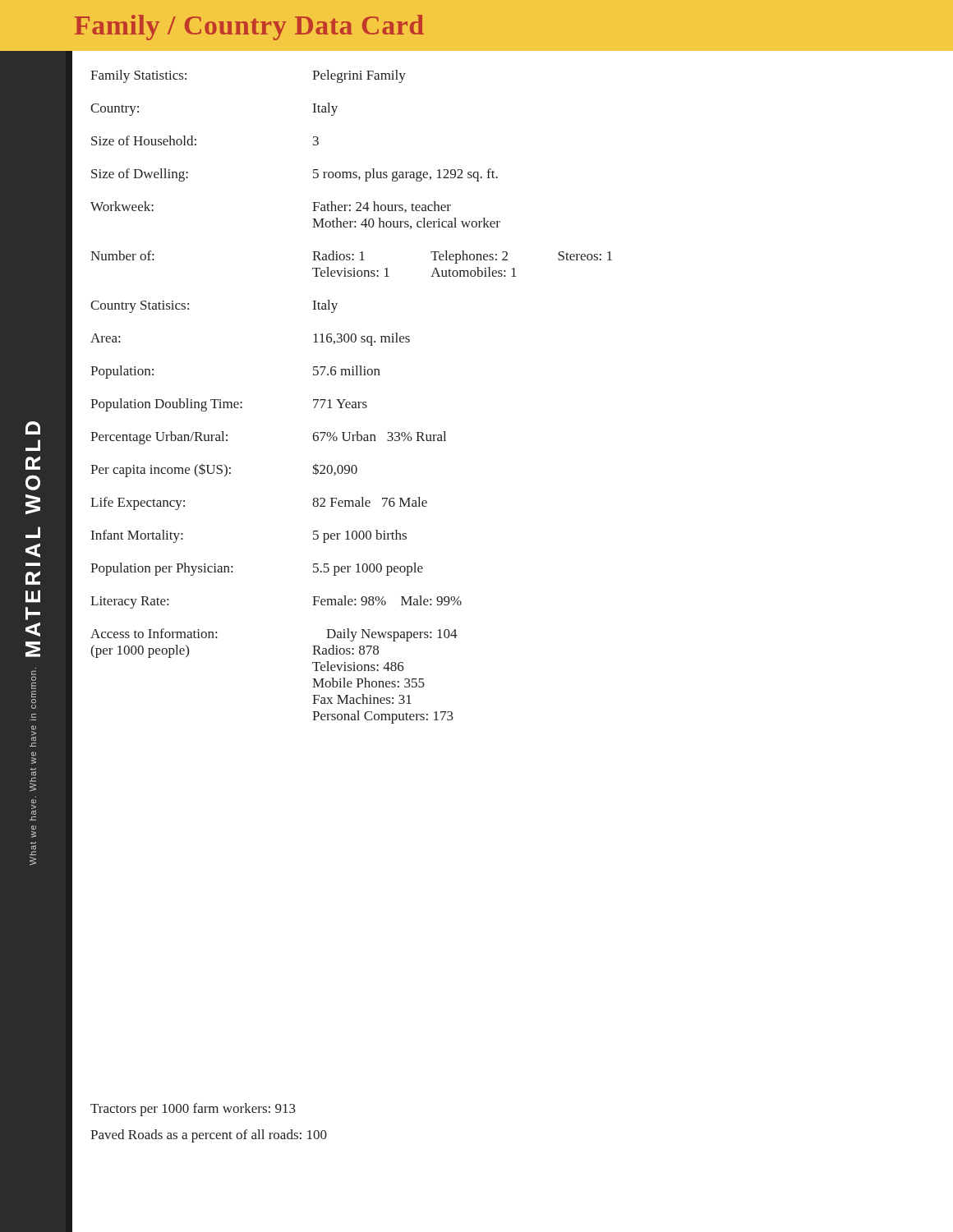
Task: Navigate to the block starting "Father: 24 hours, teacher Mother: 40 hours, clerical"
Action: [x=406, y=215]
